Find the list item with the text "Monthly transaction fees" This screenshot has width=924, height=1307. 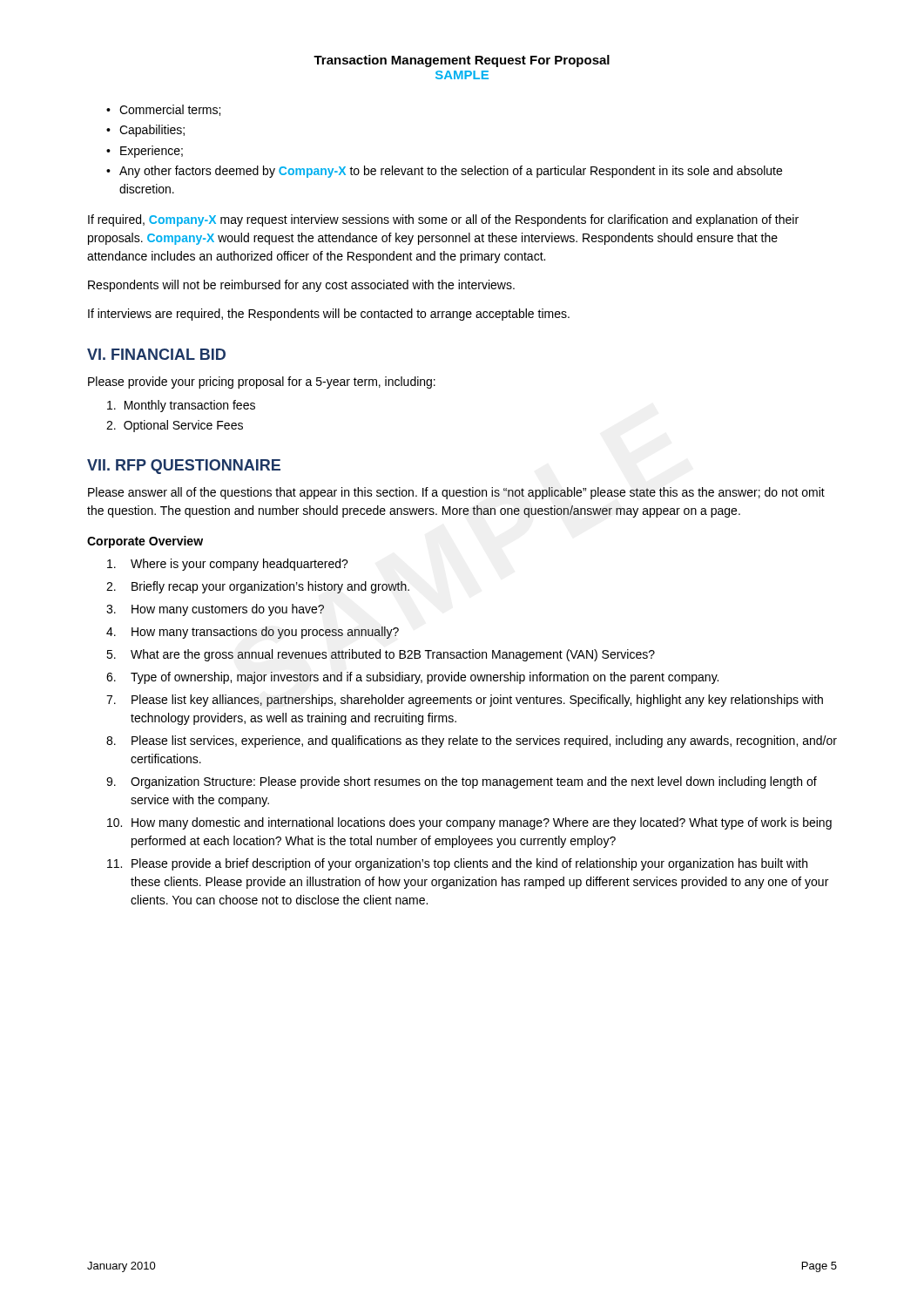click(181, 405)
